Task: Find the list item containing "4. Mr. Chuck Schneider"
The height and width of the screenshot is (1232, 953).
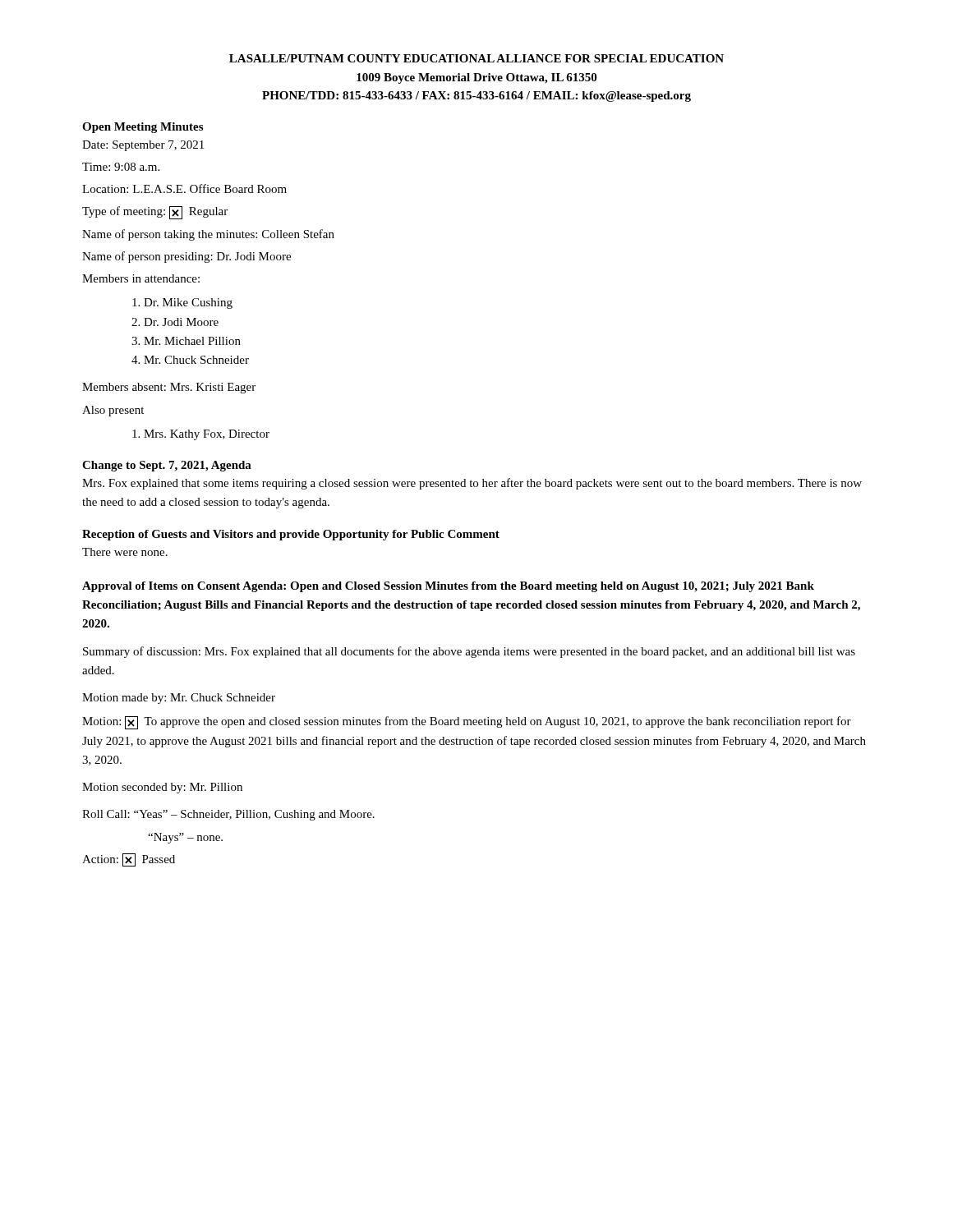Action: coord(190,360)
